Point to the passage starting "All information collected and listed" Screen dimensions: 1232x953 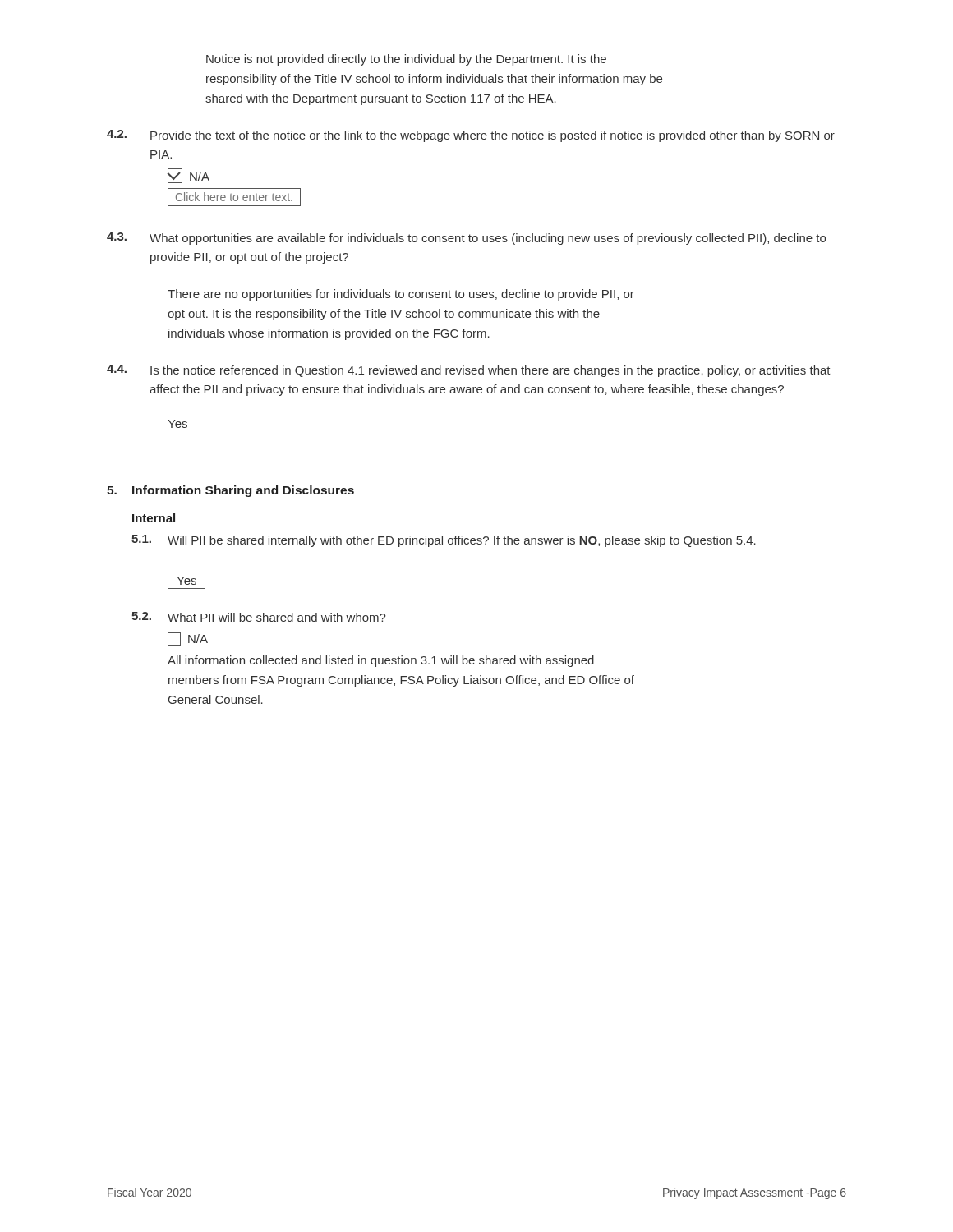click(x=401, y=680)
